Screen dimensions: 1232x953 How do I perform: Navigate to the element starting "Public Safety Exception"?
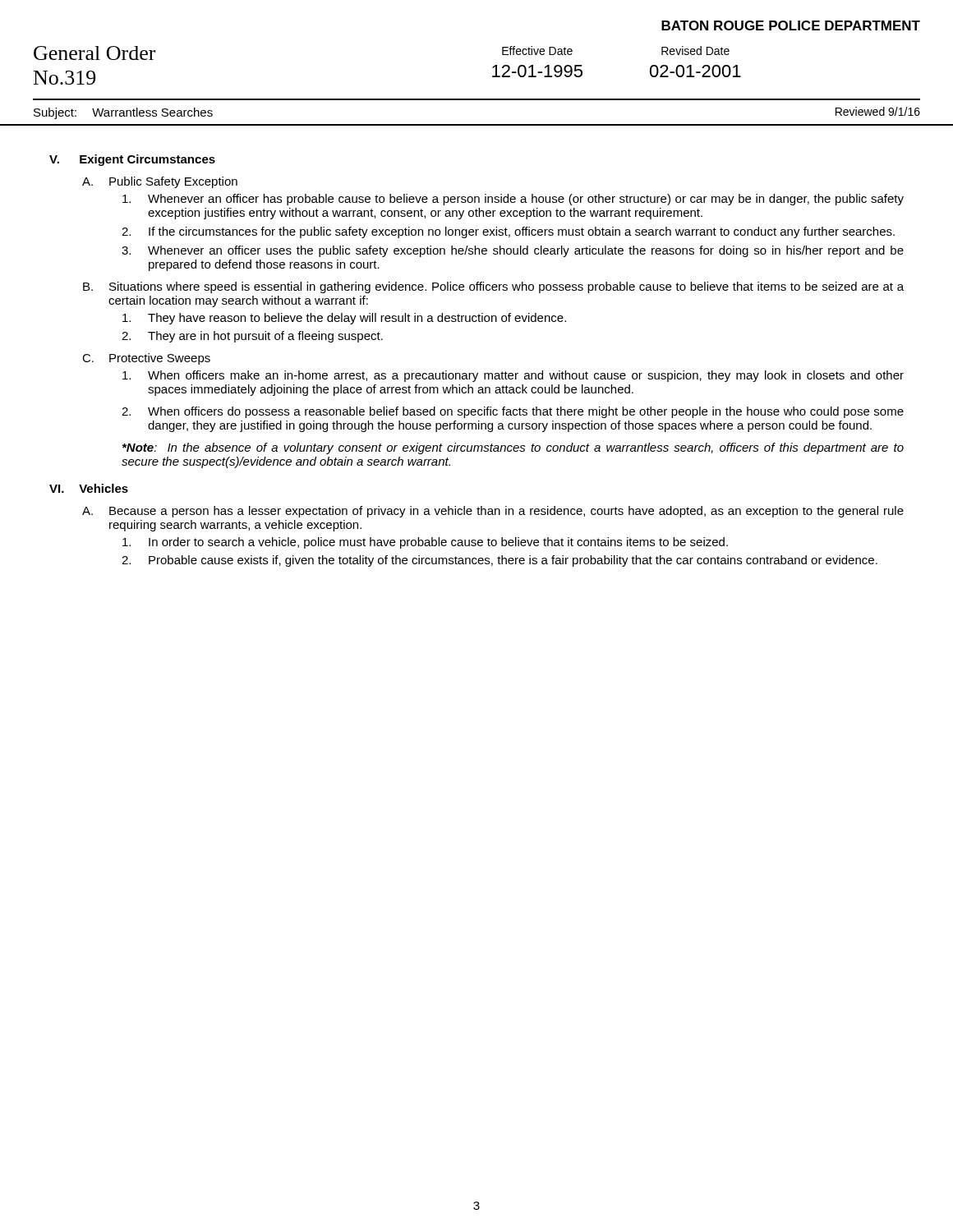coord(173,181)
